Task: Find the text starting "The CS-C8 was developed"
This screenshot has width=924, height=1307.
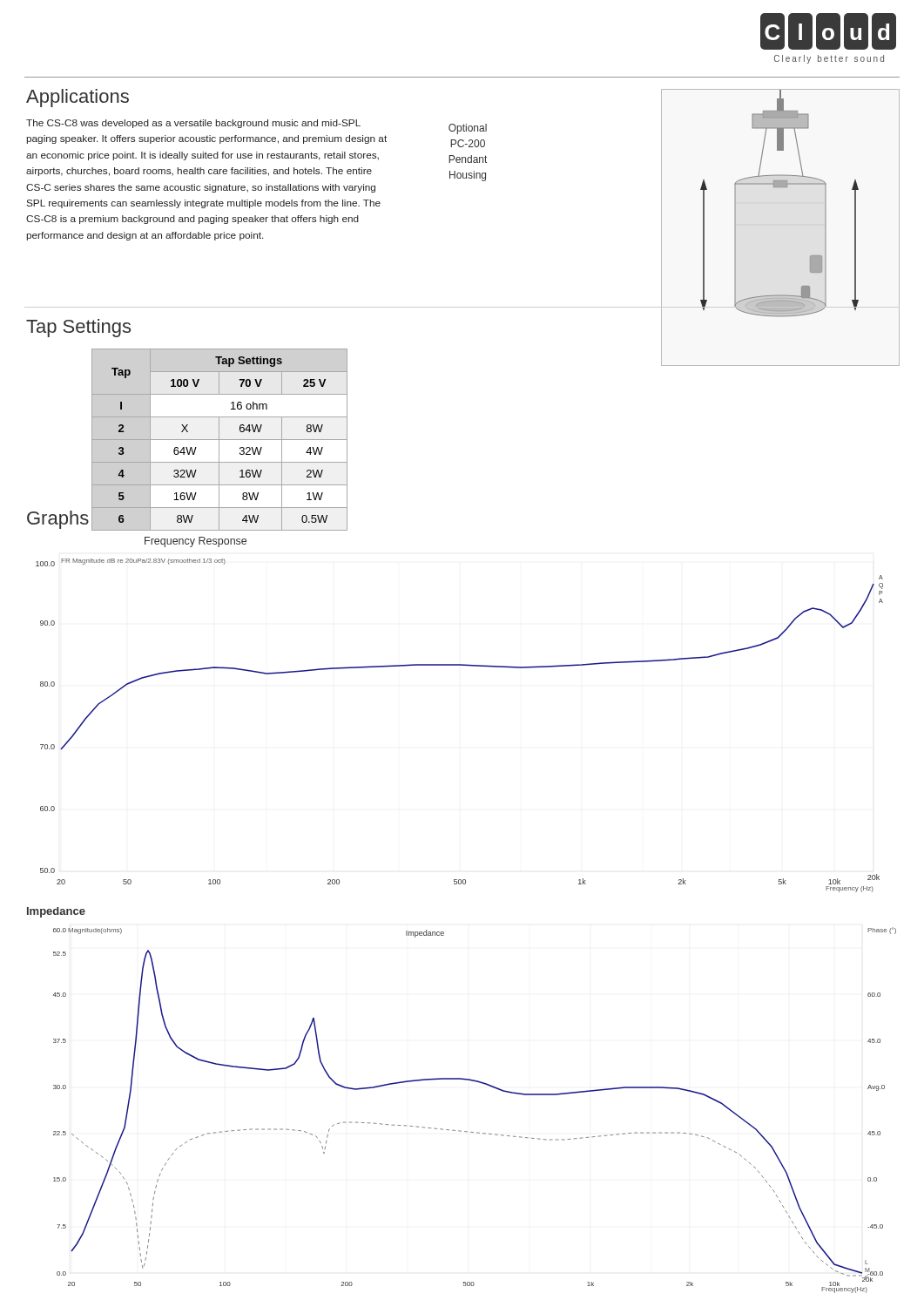Action: tap(207, 179)
